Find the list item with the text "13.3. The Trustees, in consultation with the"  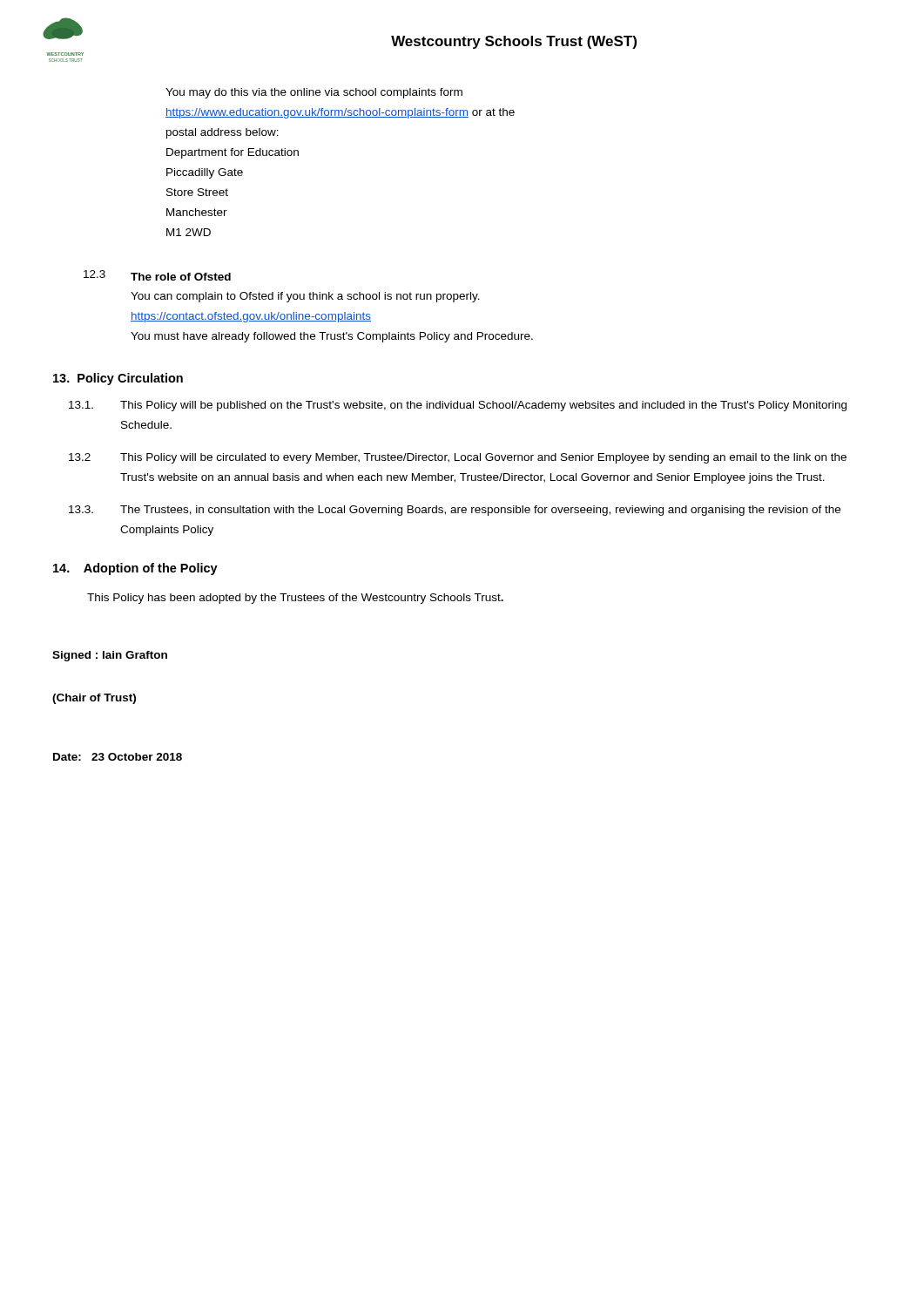coord(462,520)
